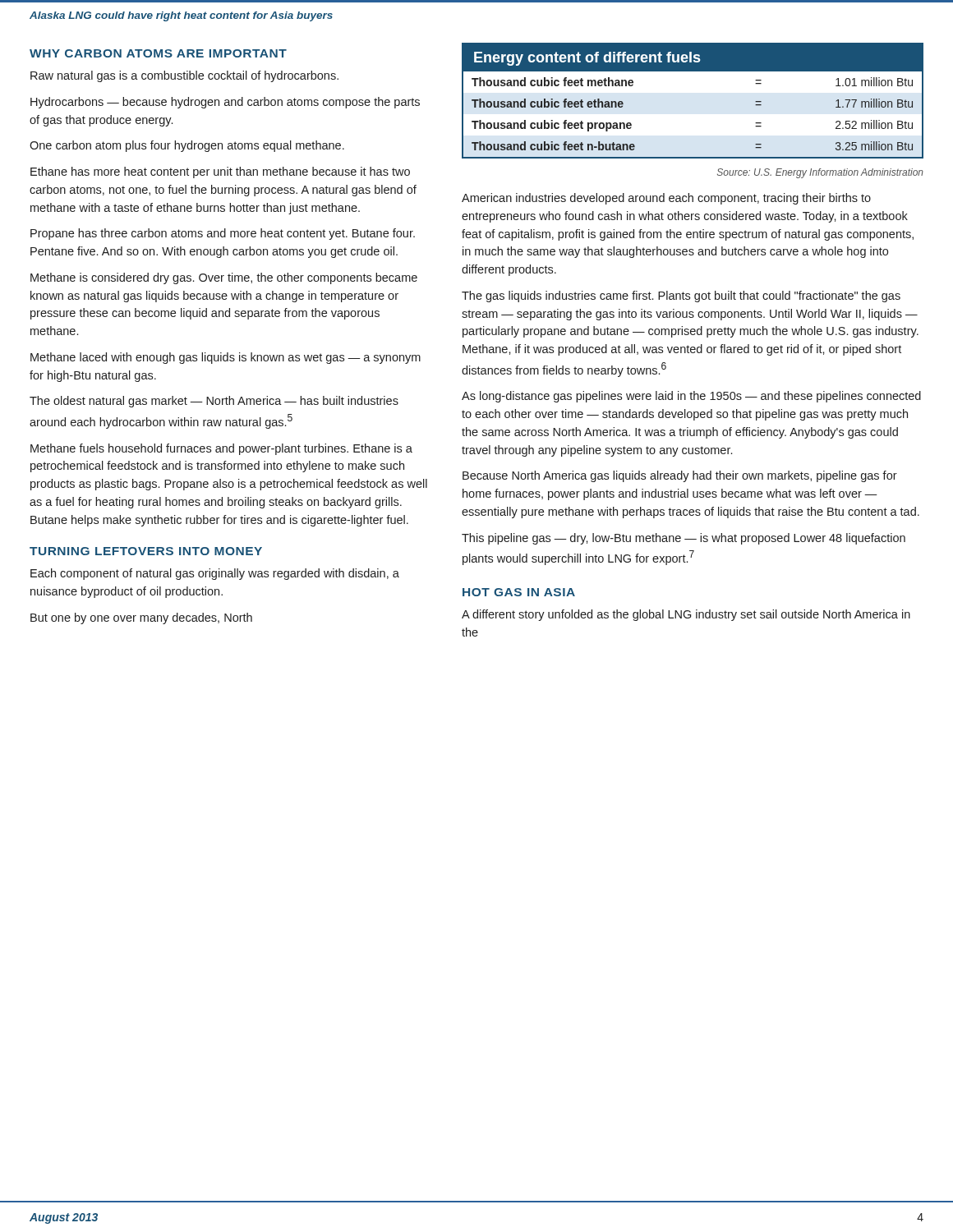The height and width of the screenshot is (1232, 953).
Task: Where is the passage that starts "Hydrocarbons — because hydrogen and carbon"?
Action: click(x=225, y=111)
